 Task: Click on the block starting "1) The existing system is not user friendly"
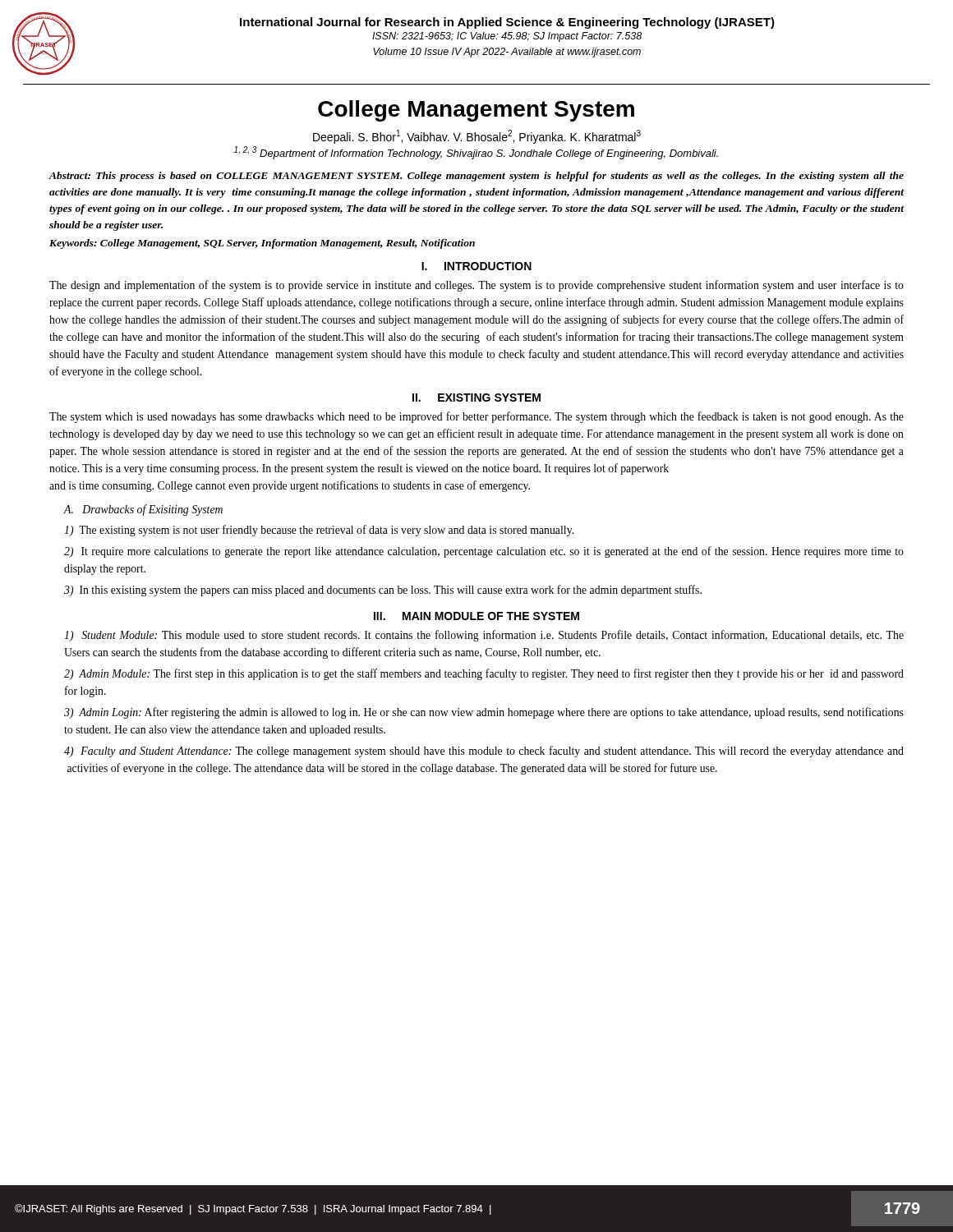click(x=319, y=531)
